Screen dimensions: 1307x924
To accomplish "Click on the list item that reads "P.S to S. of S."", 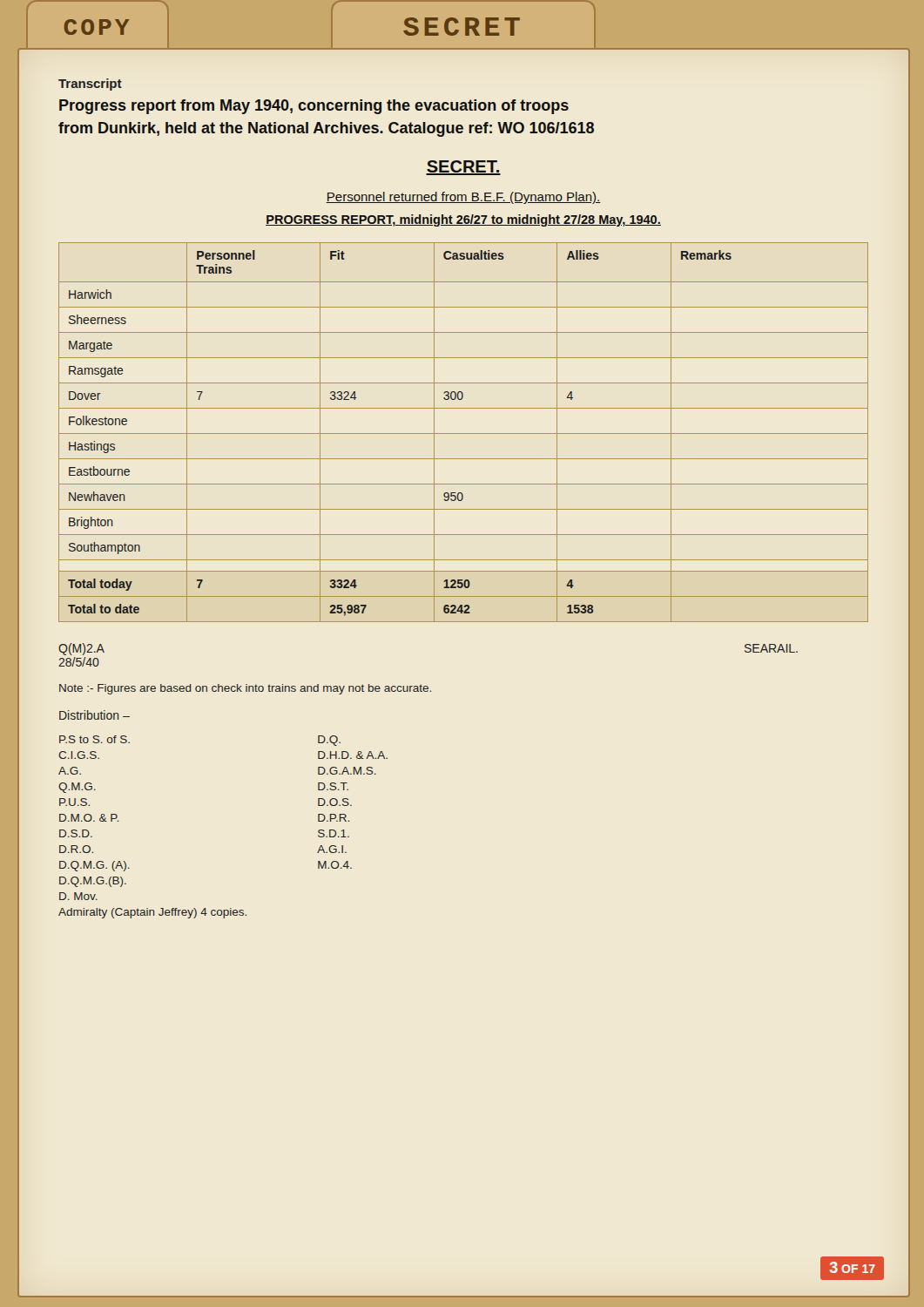I will click(94, 740).
